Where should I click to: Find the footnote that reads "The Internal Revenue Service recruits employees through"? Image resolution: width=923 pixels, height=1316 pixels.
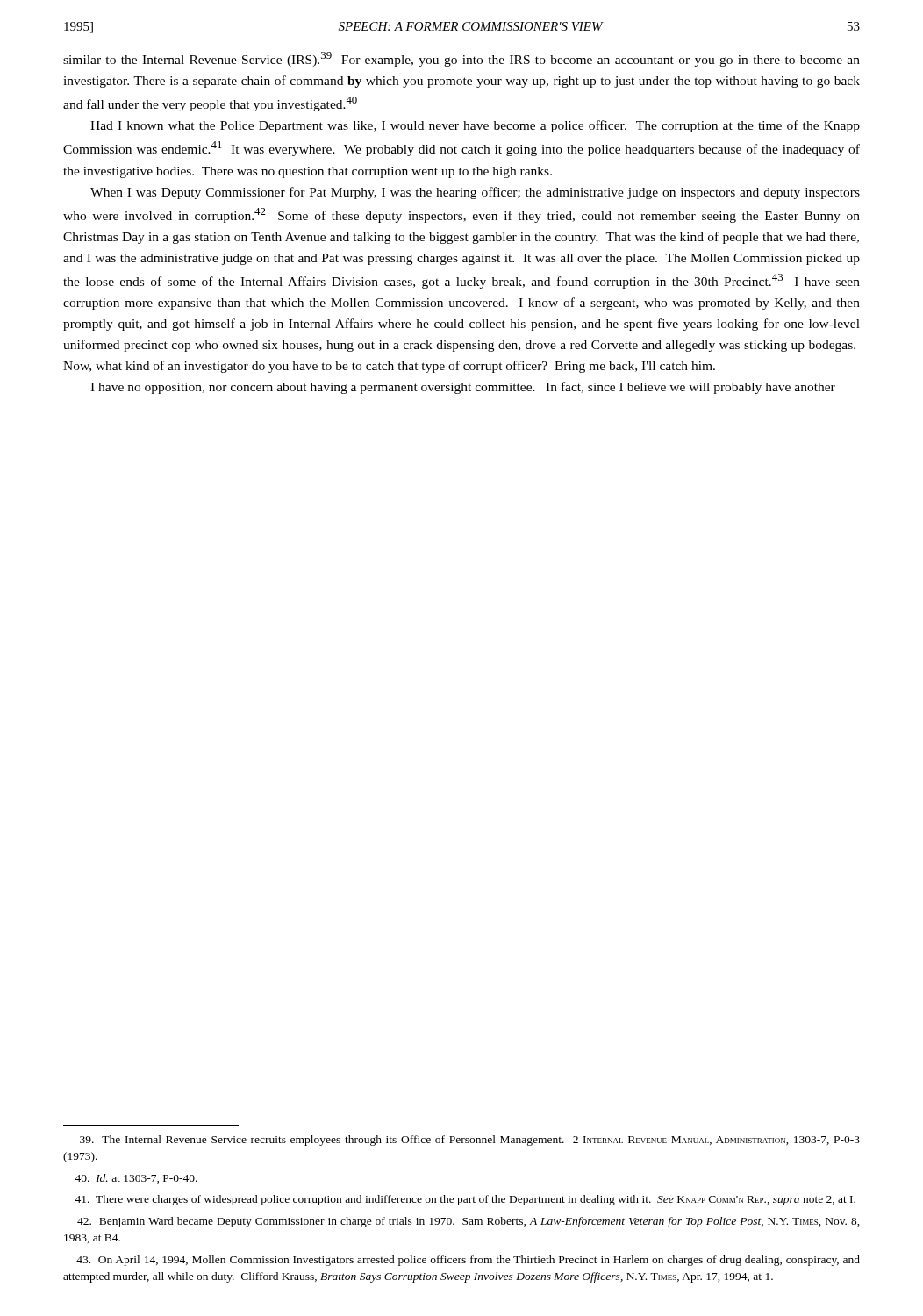pos(462,1147)
